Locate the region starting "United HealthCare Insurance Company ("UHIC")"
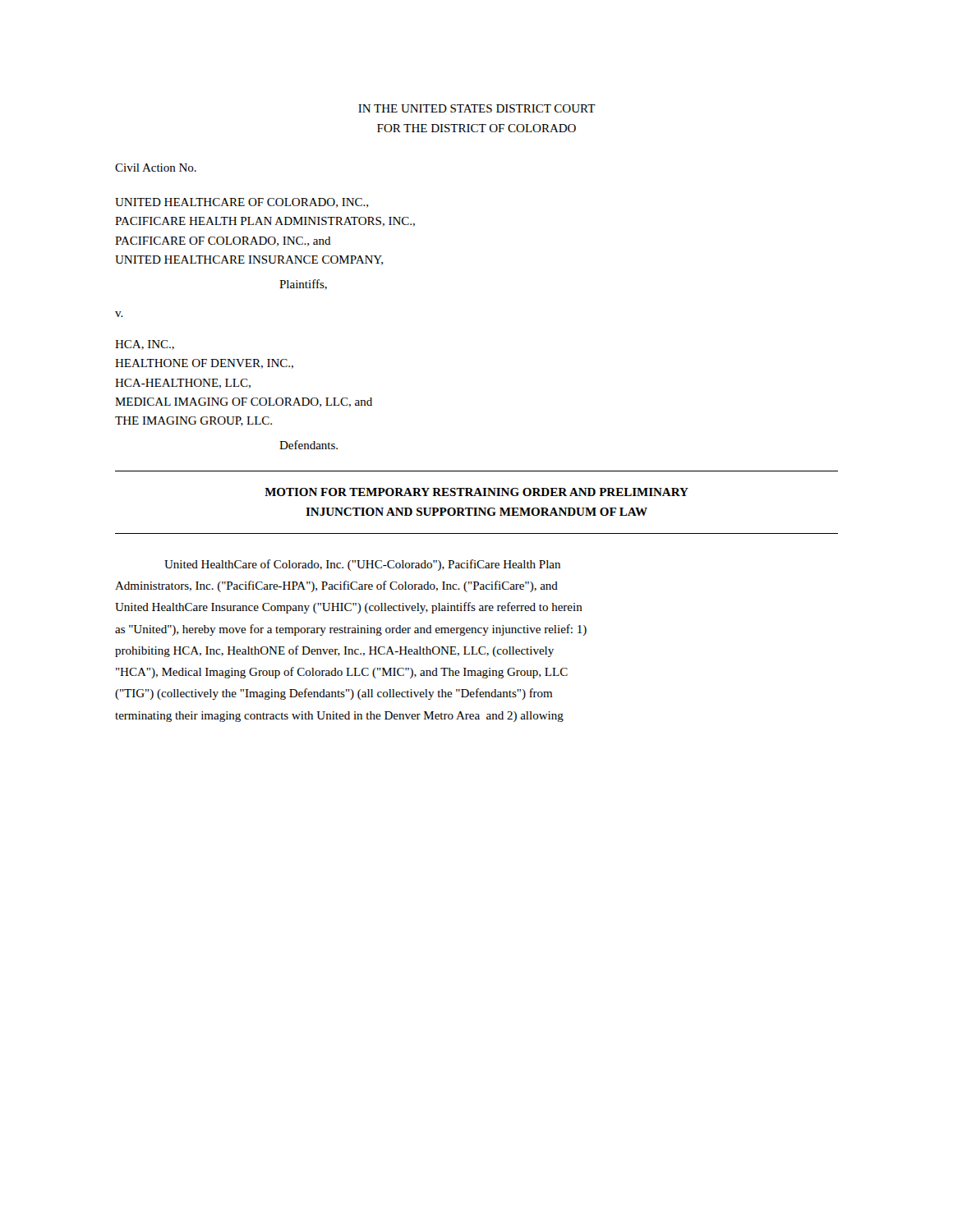 [x=349, y=607]
